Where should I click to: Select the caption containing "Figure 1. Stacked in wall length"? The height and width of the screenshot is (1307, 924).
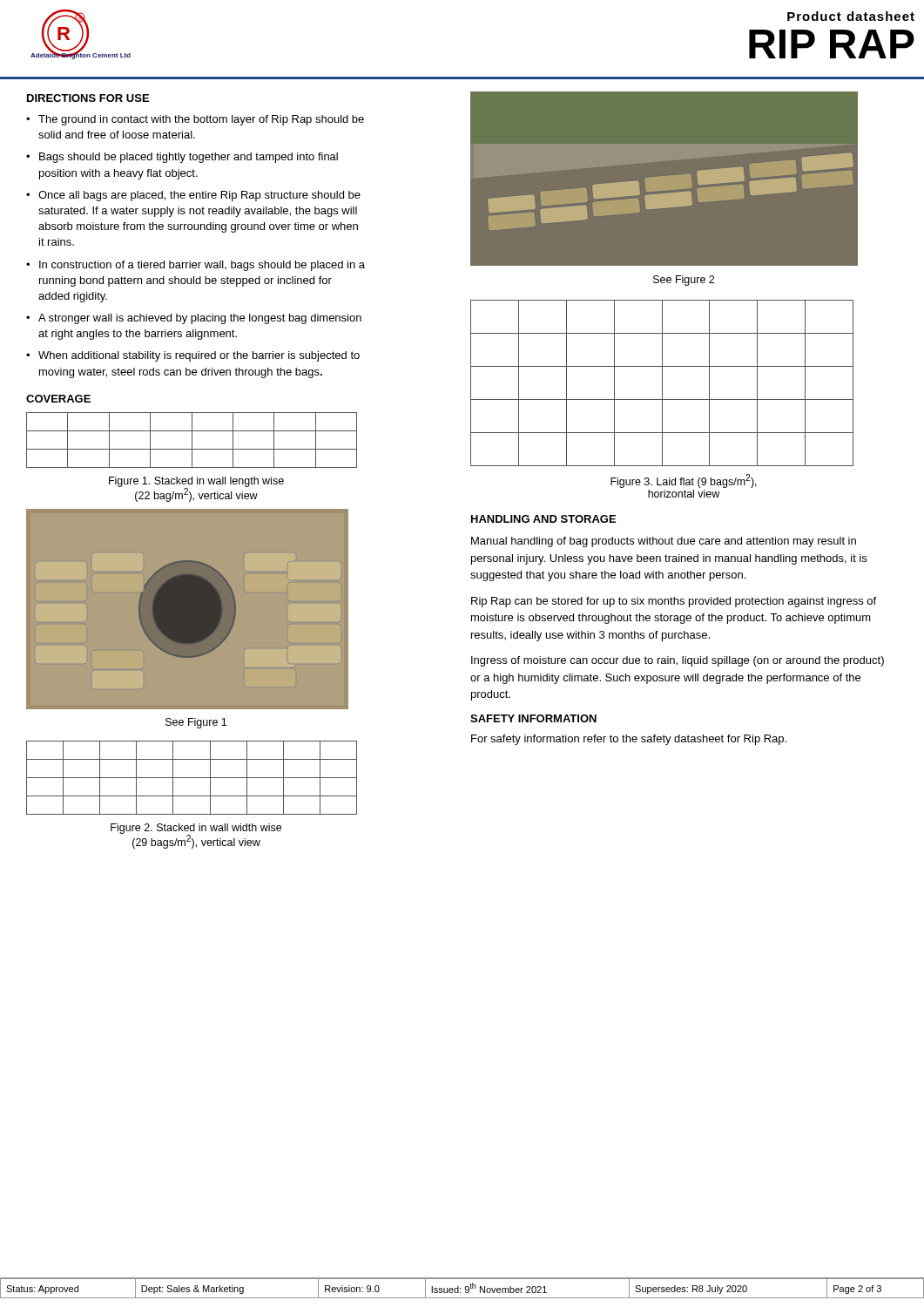(196, 488)
